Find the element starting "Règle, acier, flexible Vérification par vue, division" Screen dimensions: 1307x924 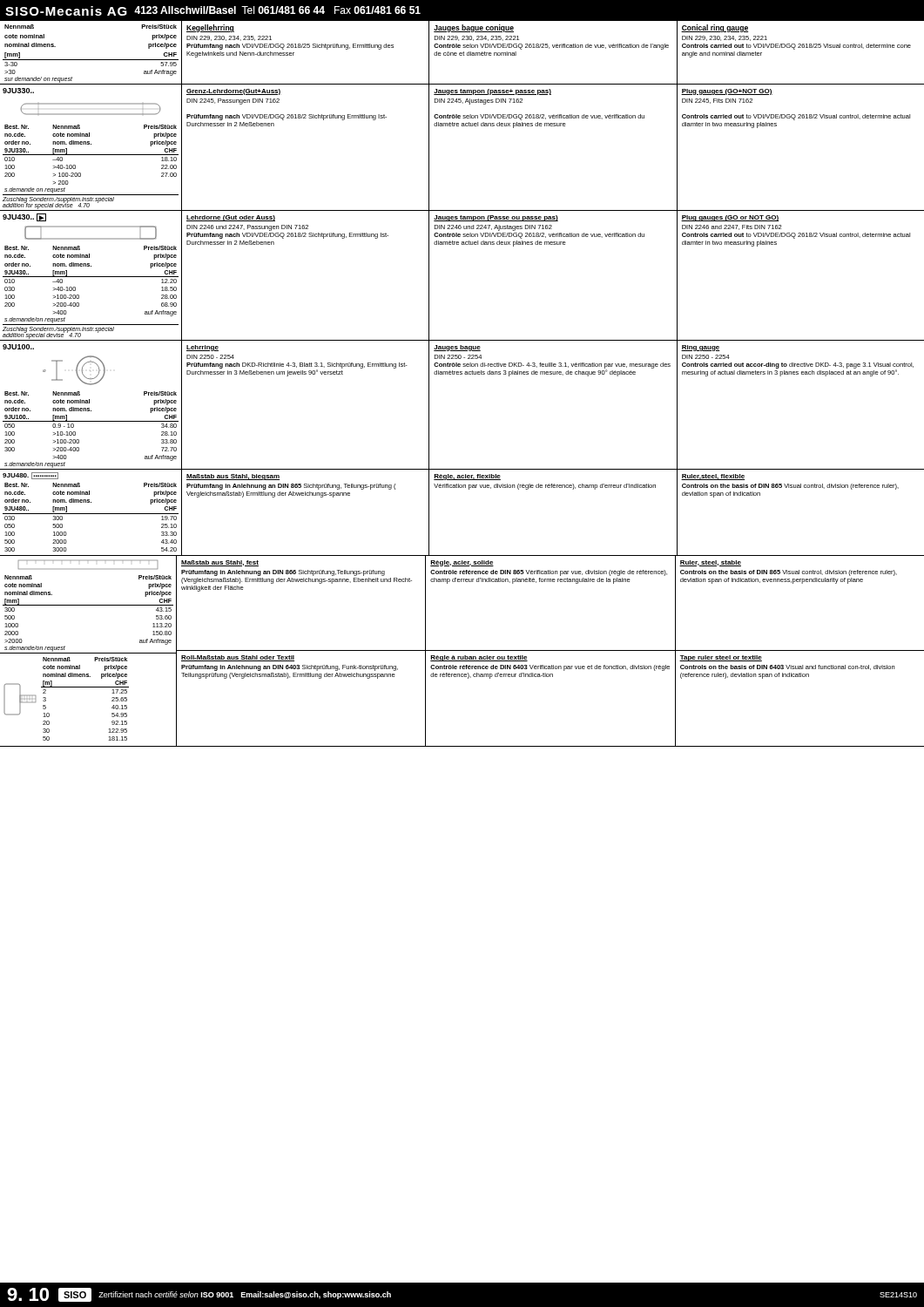[553, 481]
